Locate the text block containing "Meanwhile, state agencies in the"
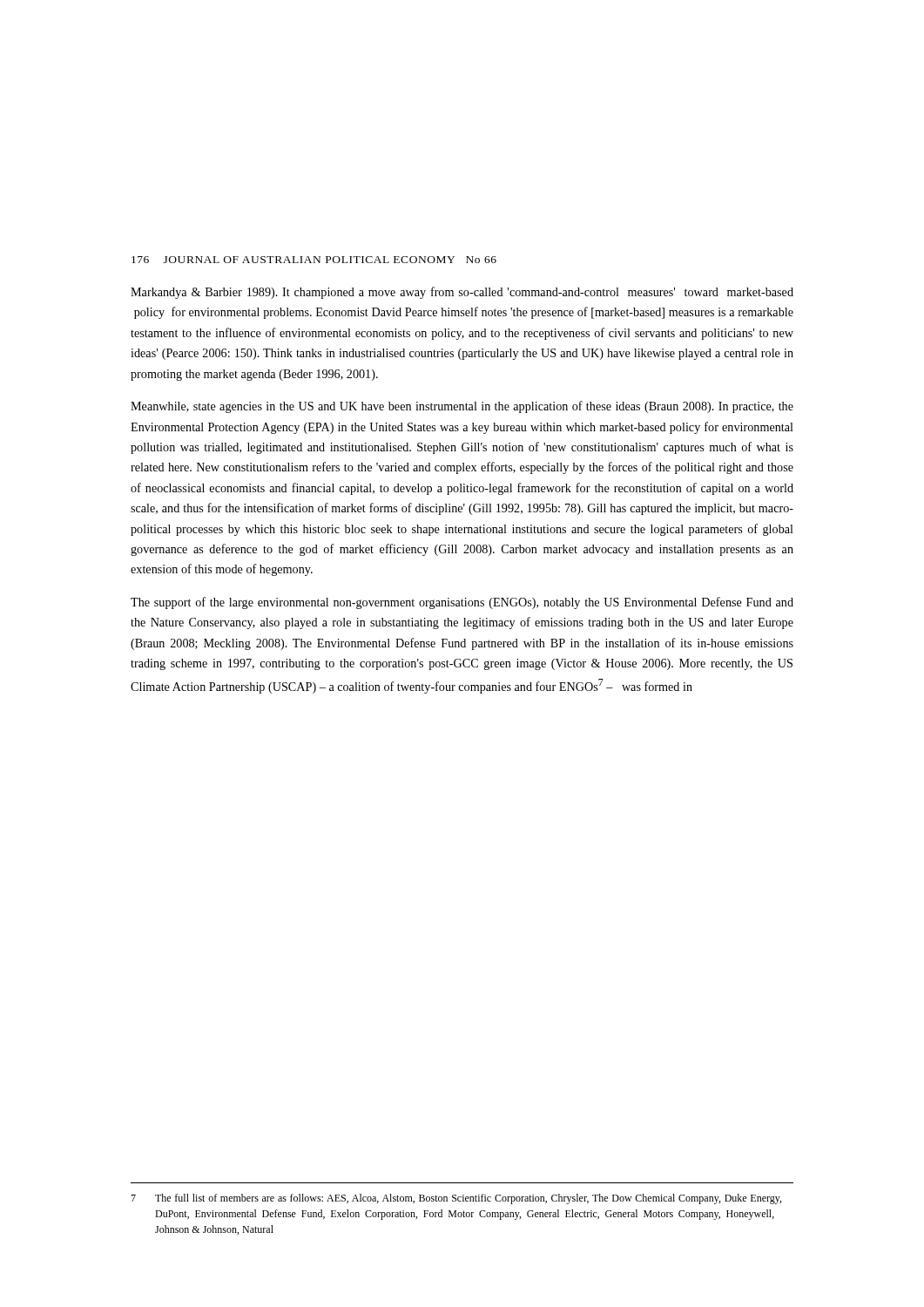The width and height of the screenshot is (924, 1307). tap(462, 488)
